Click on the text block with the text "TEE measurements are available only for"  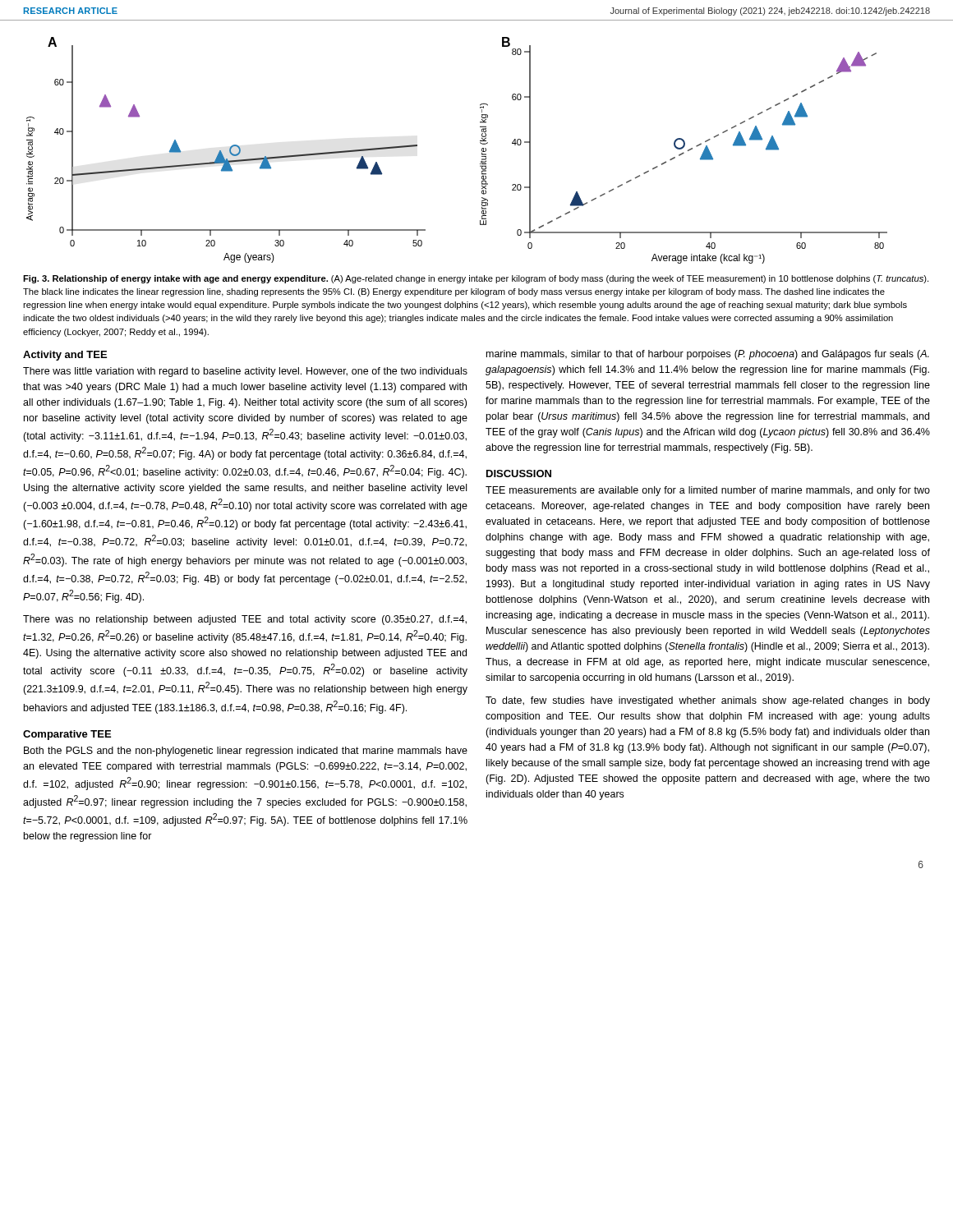click(708, 584)
